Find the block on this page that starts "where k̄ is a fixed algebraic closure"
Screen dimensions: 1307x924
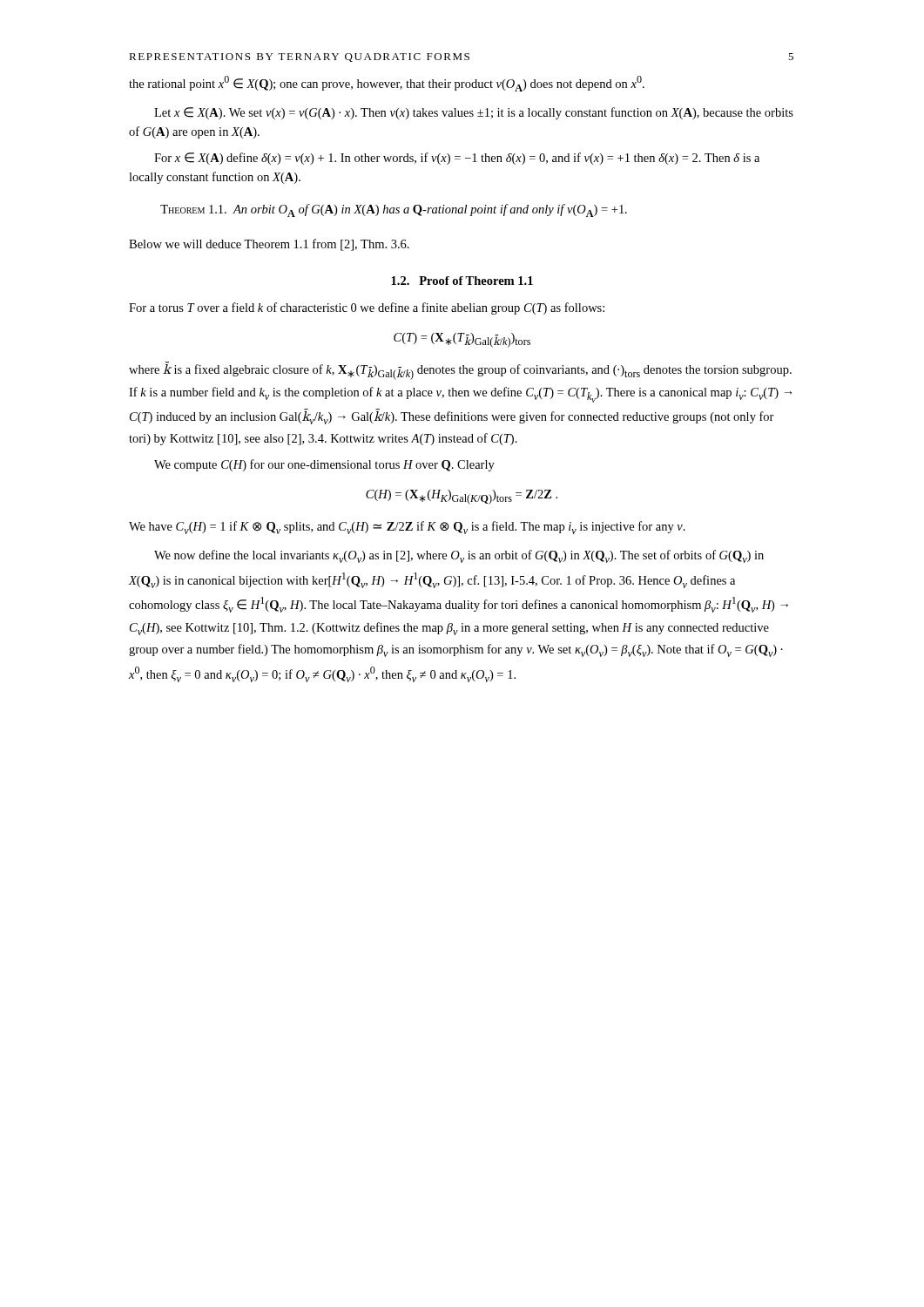[x=462, y=404]
